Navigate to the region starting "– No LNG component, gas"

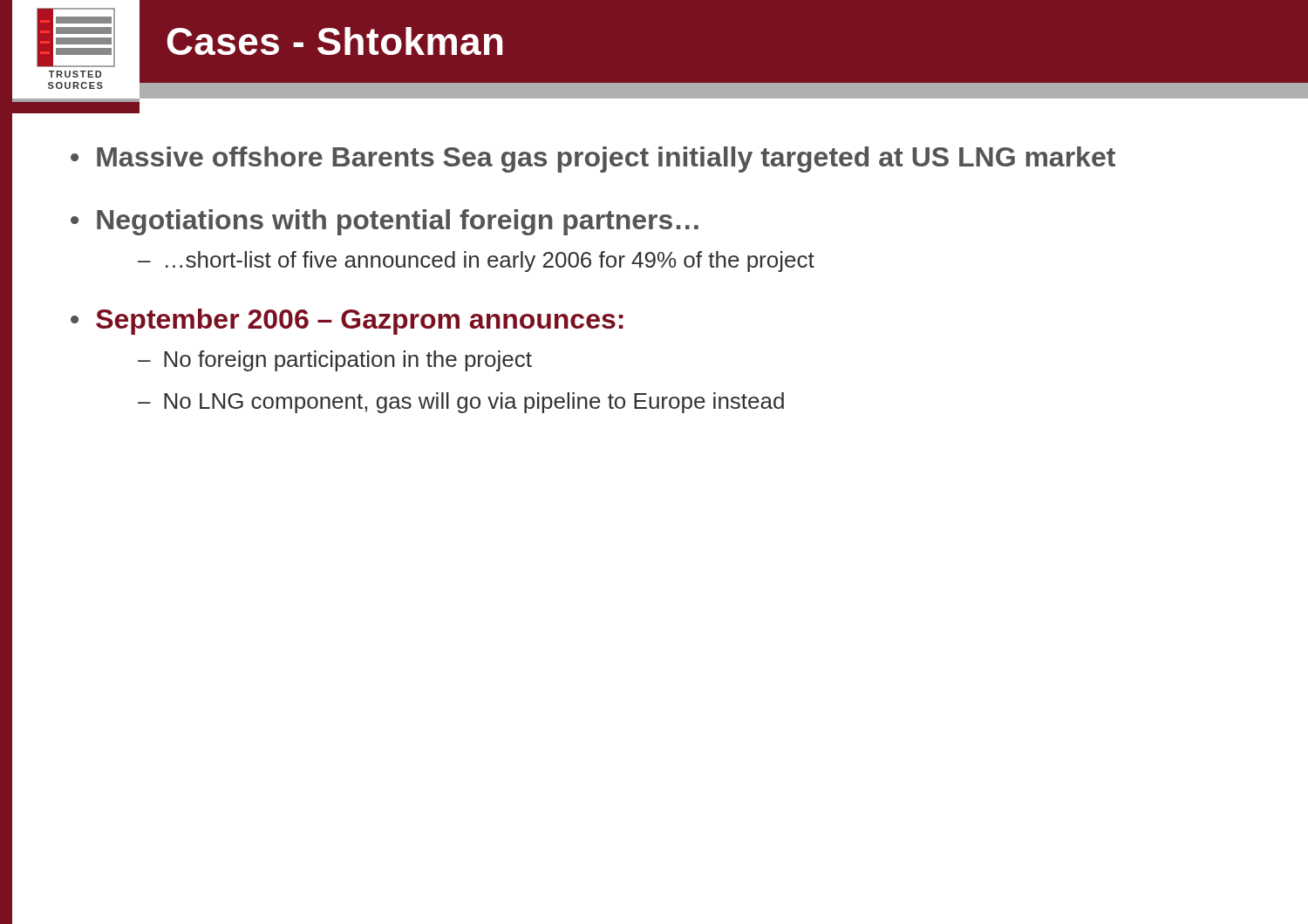pos(461,401)
